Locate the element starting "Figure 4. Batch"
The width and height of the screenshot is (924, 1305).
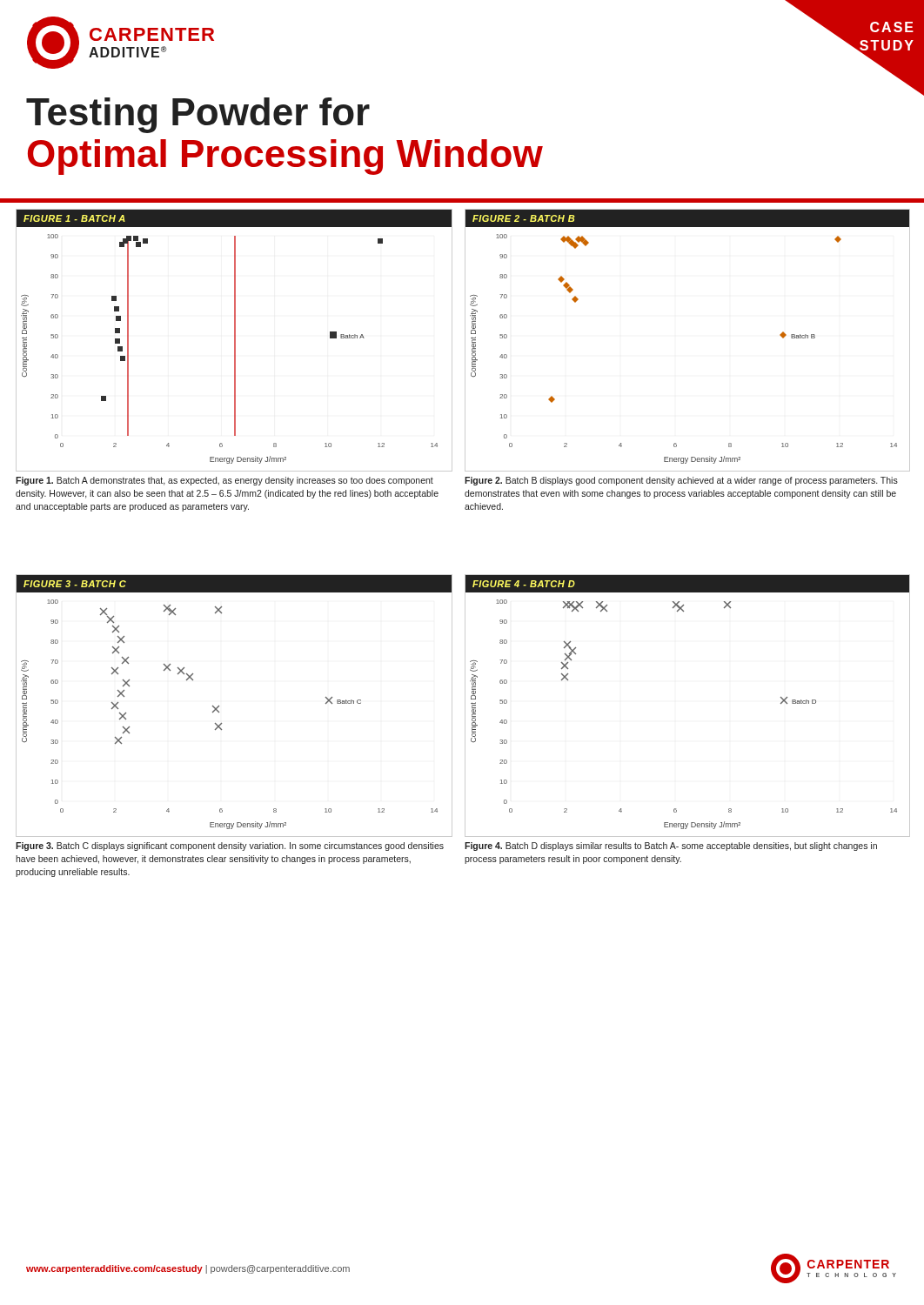(671, 852)
